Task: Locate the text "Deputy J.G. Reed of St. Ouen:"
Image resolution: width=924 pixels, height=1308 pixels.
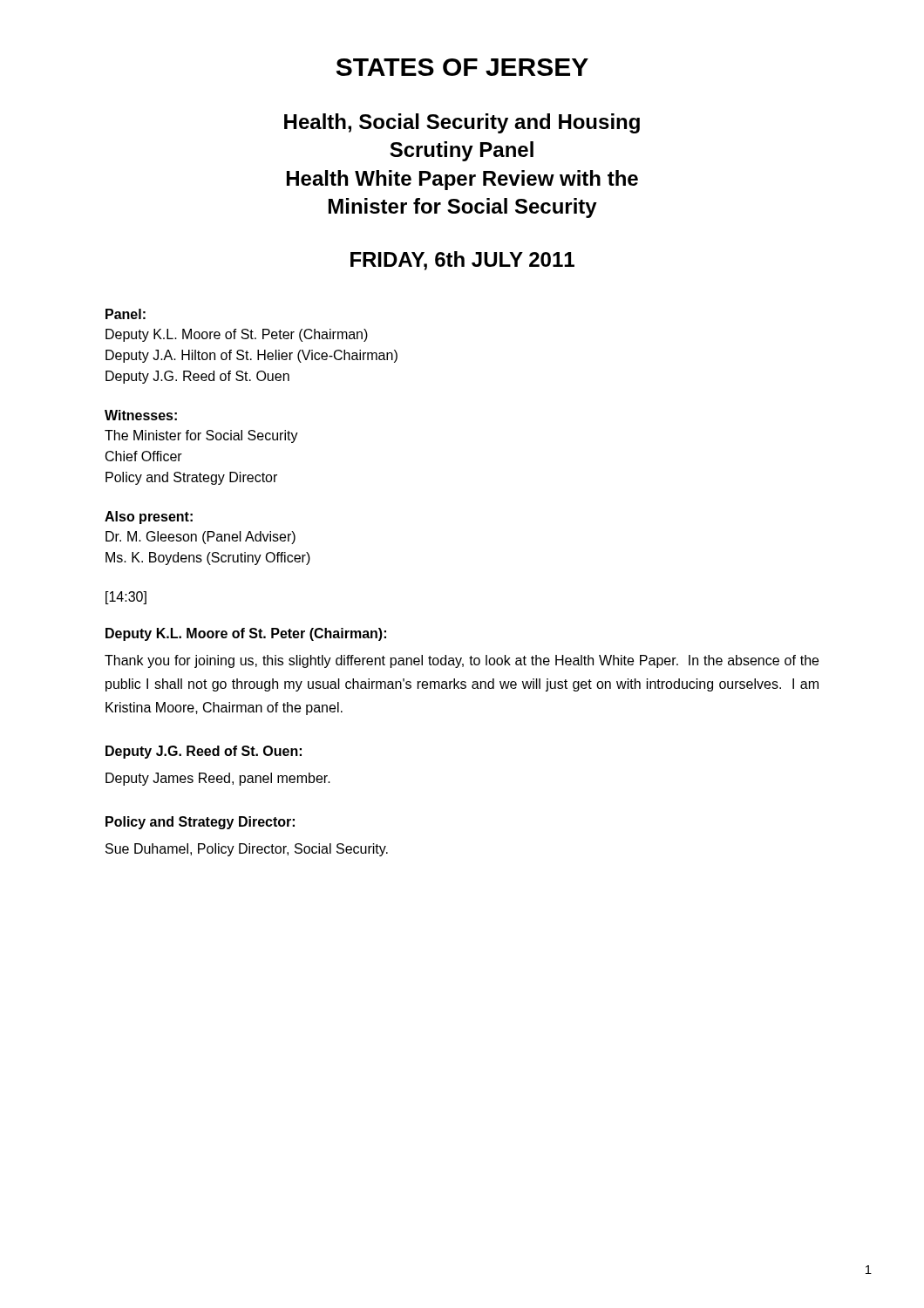Action: [204, 751]
